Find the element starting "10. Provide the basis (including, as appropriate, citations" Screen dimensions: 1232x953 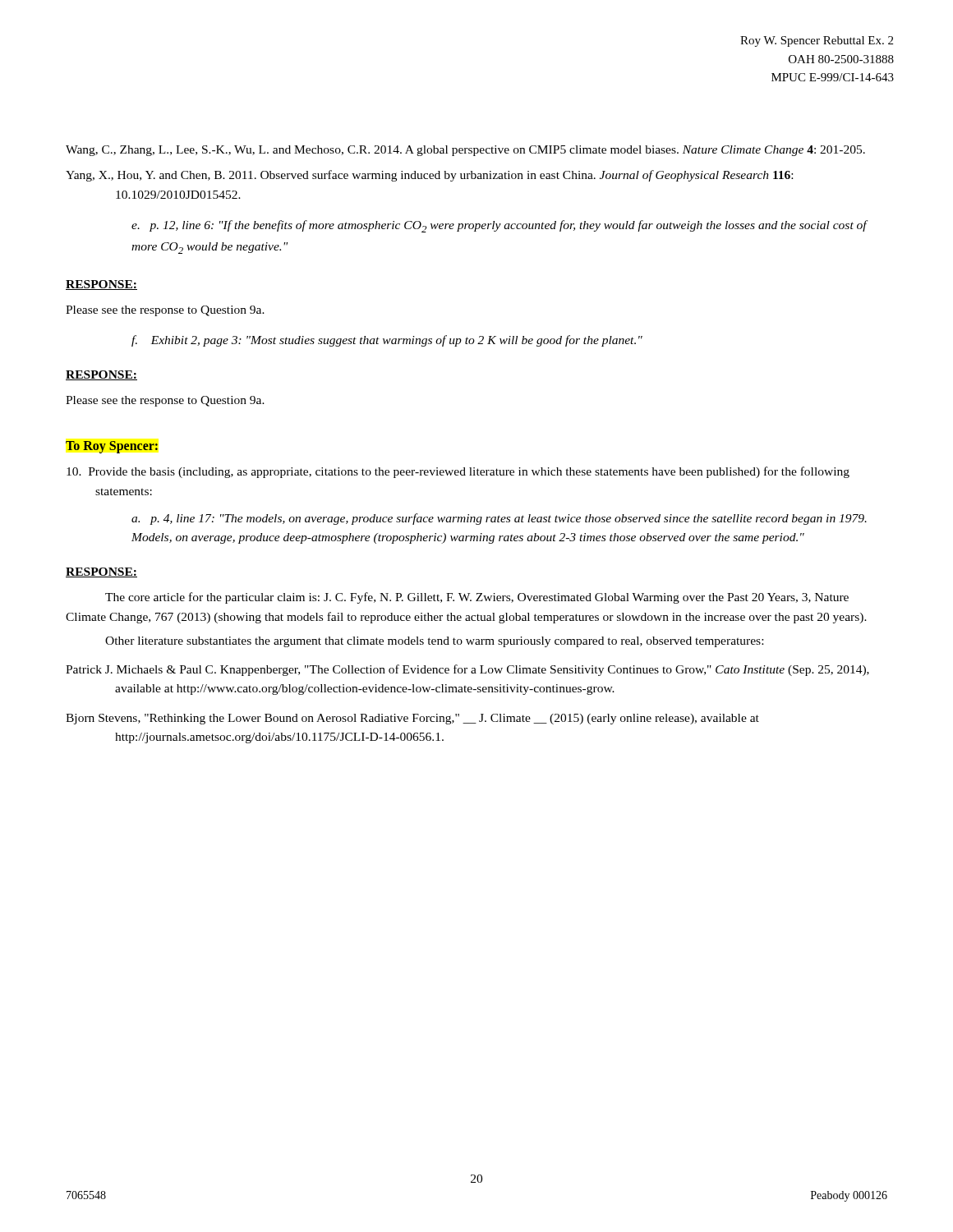pos(458,481)
